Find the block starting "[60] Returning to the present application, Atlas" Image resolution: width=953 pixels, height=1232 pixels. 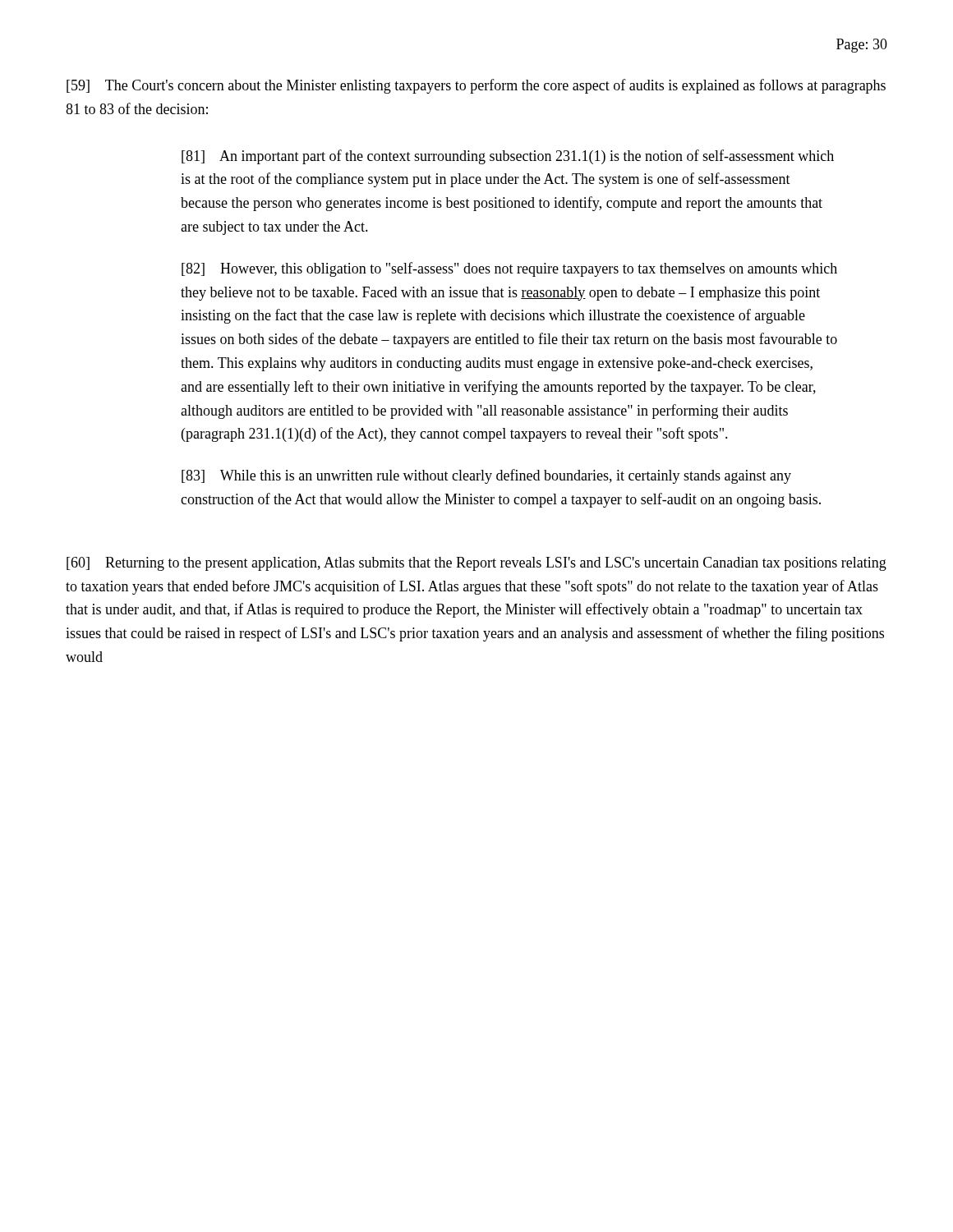pos(476,610)
